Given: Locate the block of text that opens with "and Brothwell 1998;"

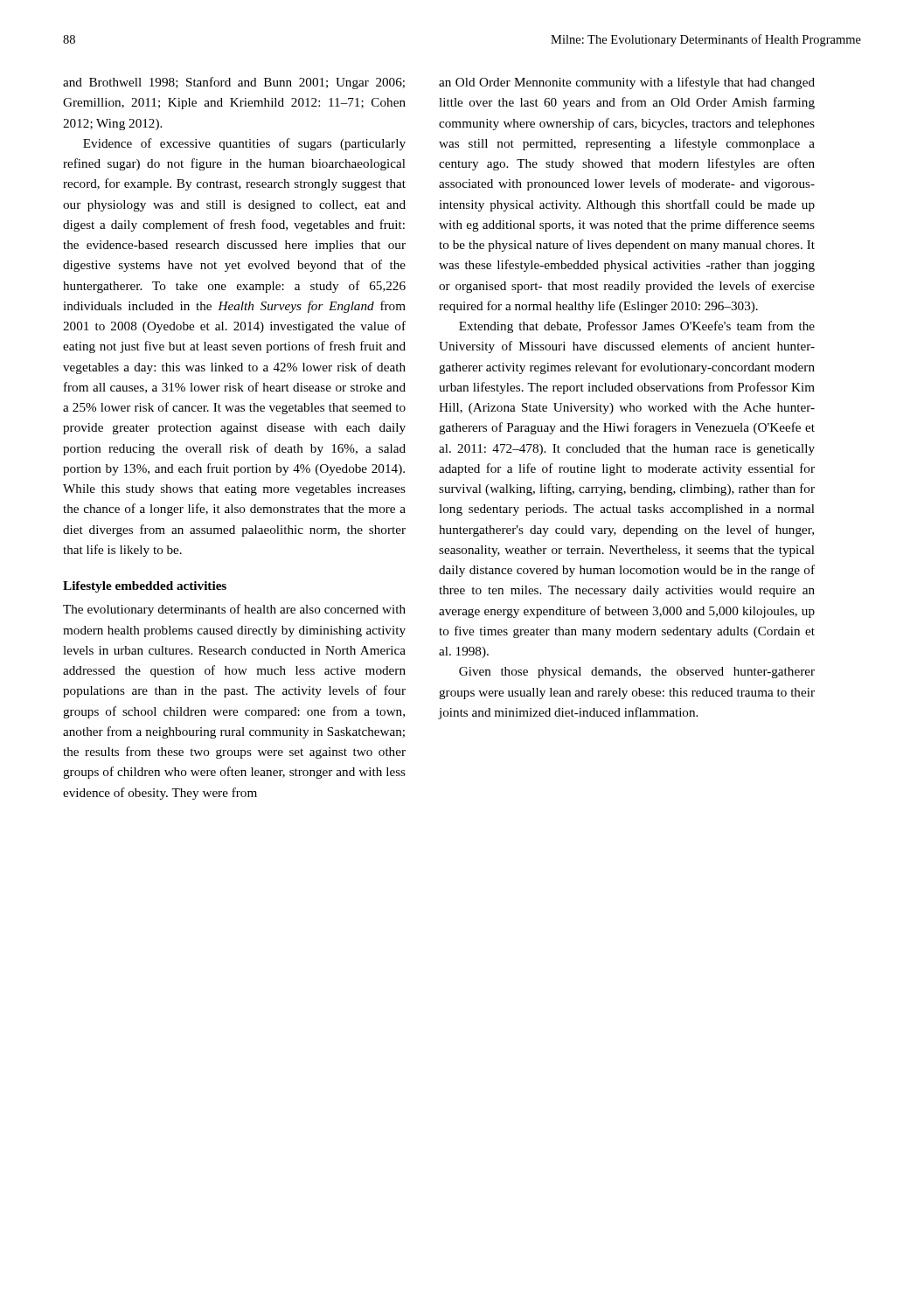Looking at the screenshot, I should pos(234,316).
